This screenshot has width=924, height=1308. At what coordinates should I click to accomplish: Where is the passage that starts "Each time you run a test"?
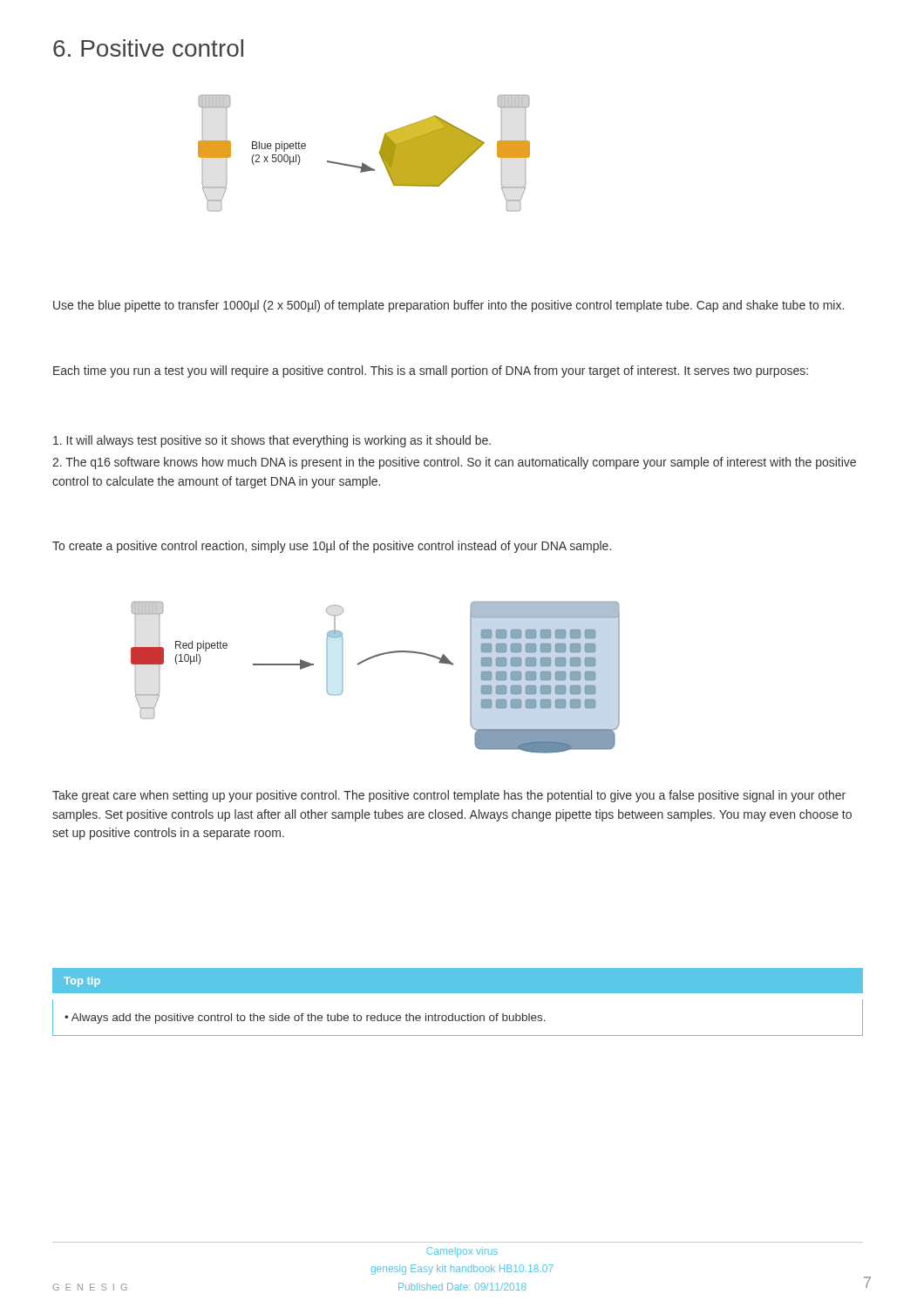click(x=431, y=371)
